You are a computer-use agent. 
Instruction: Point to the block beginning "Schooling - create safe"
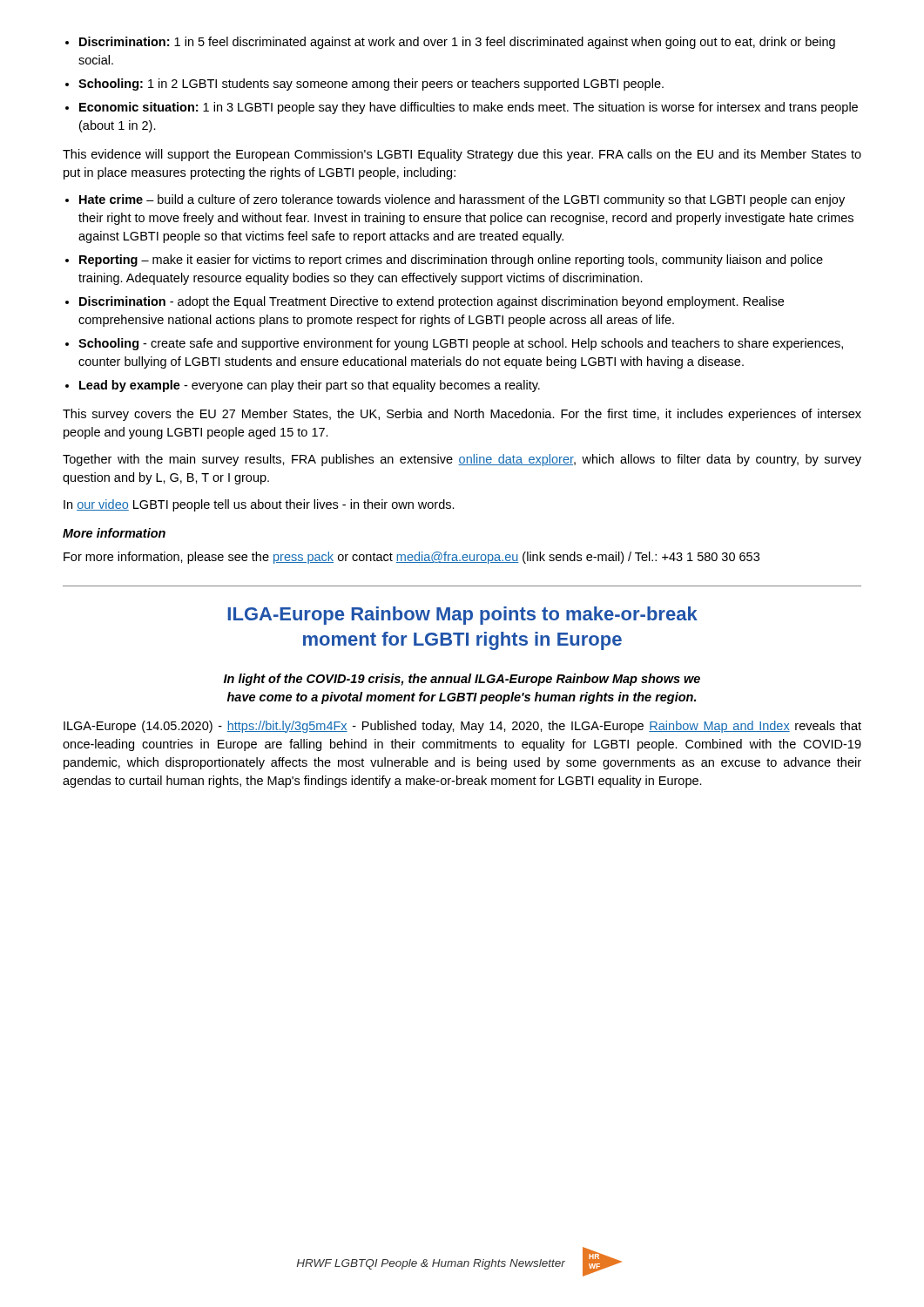point(470,353)
